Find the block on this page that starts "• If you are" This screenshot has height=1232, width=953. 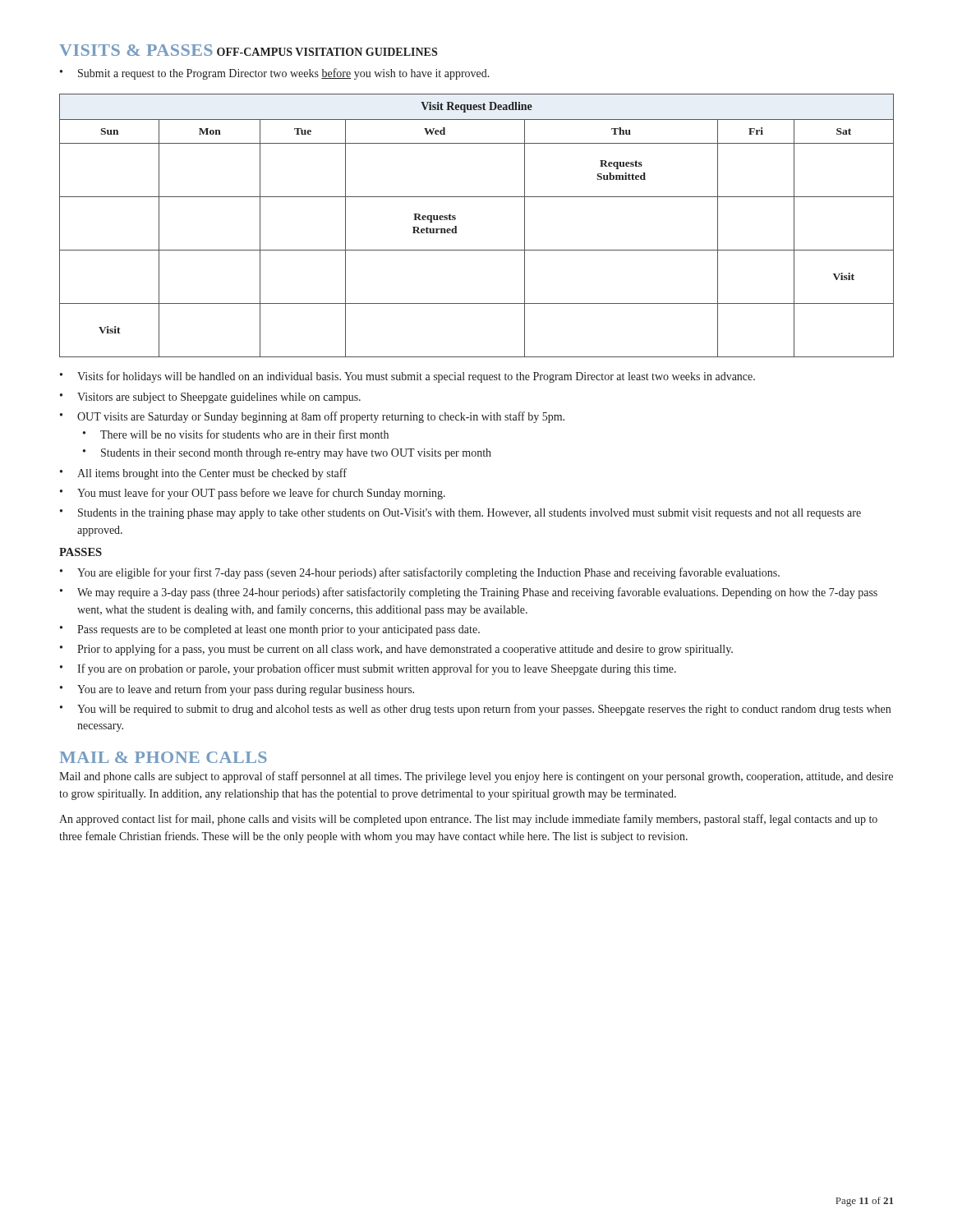(x=476, y=670)
